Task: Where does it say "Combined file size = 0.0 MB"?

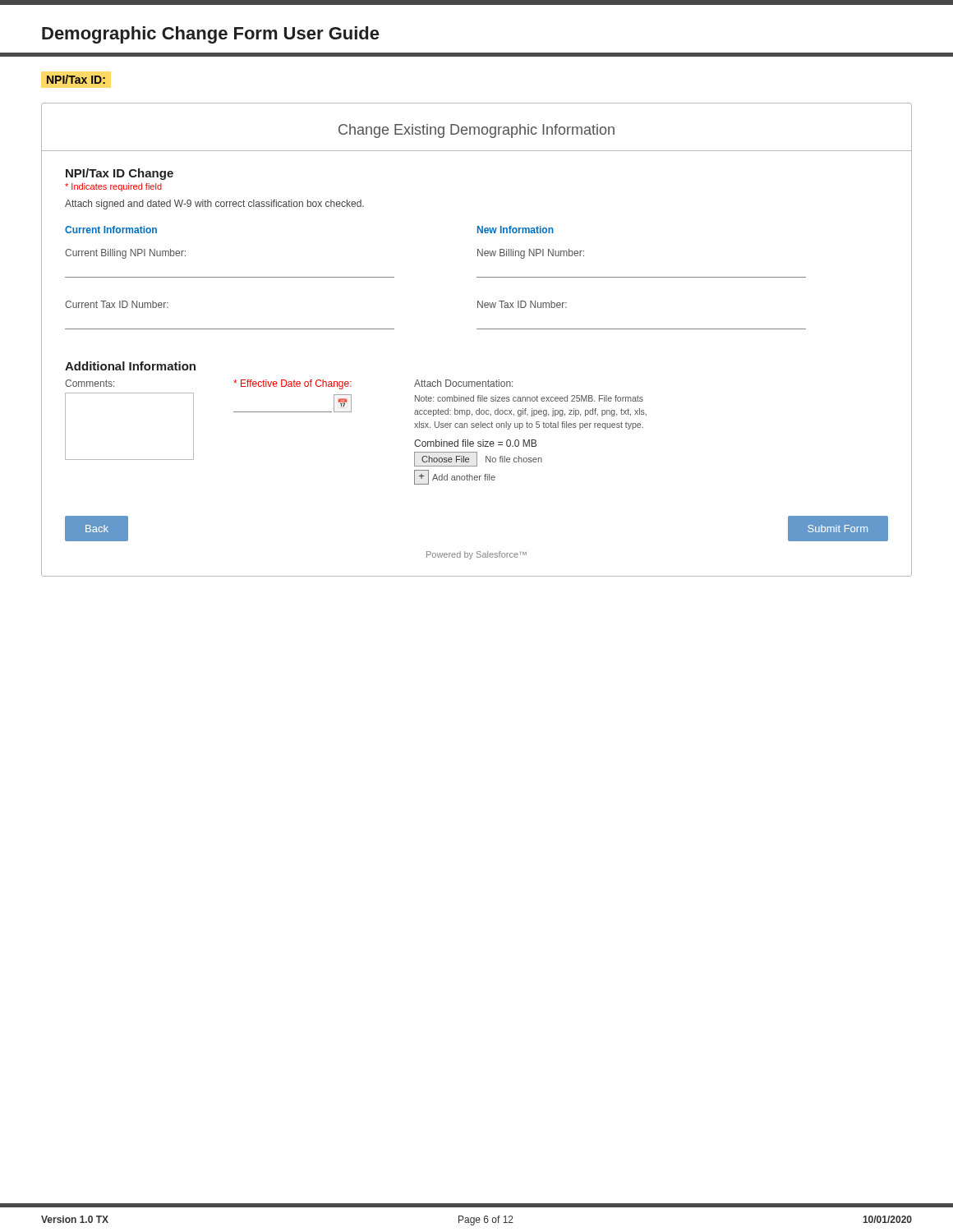Action: pos(476,444)
